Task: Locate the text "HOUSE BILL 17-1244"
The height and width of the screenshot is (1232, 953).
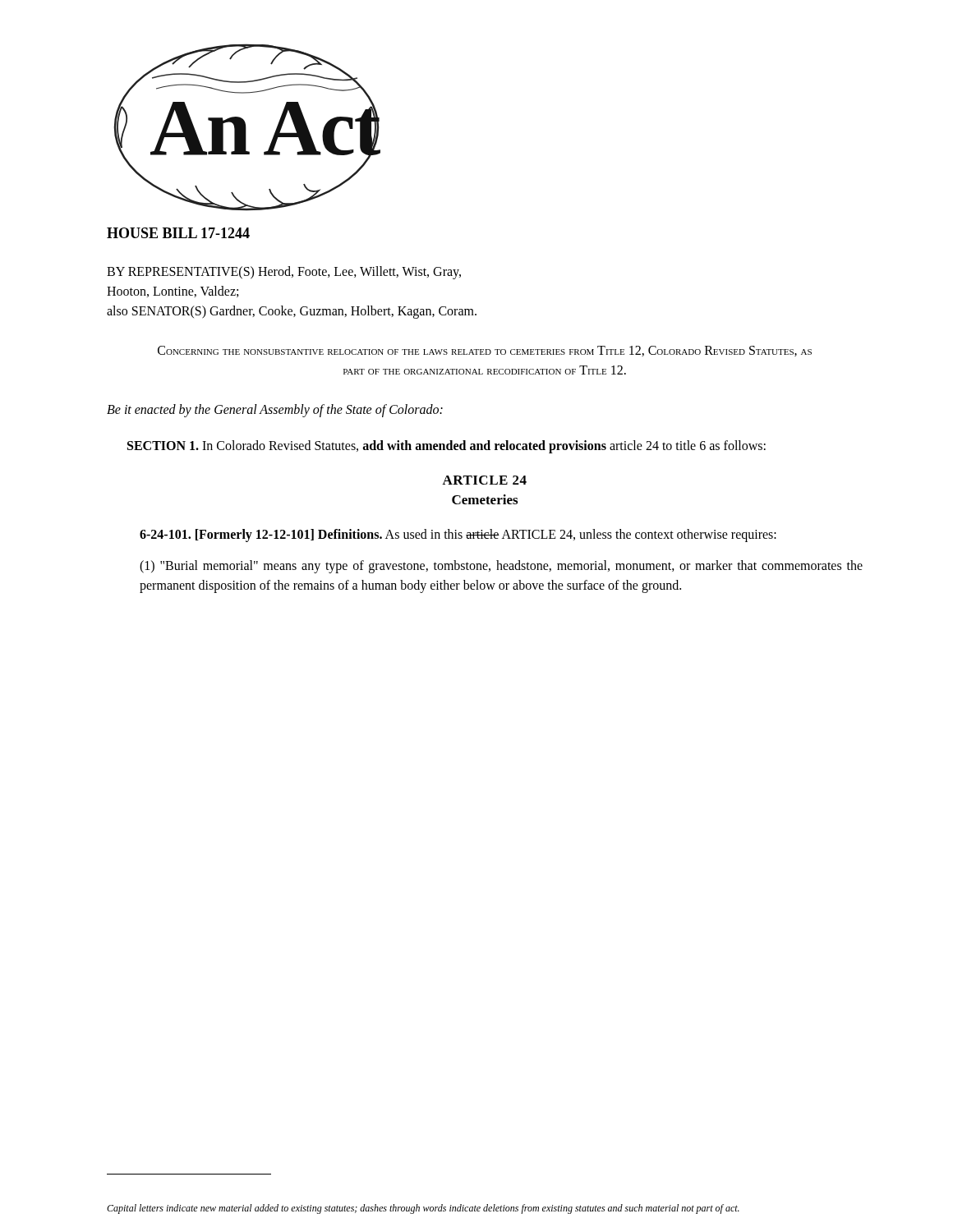Action: point(178,233)
